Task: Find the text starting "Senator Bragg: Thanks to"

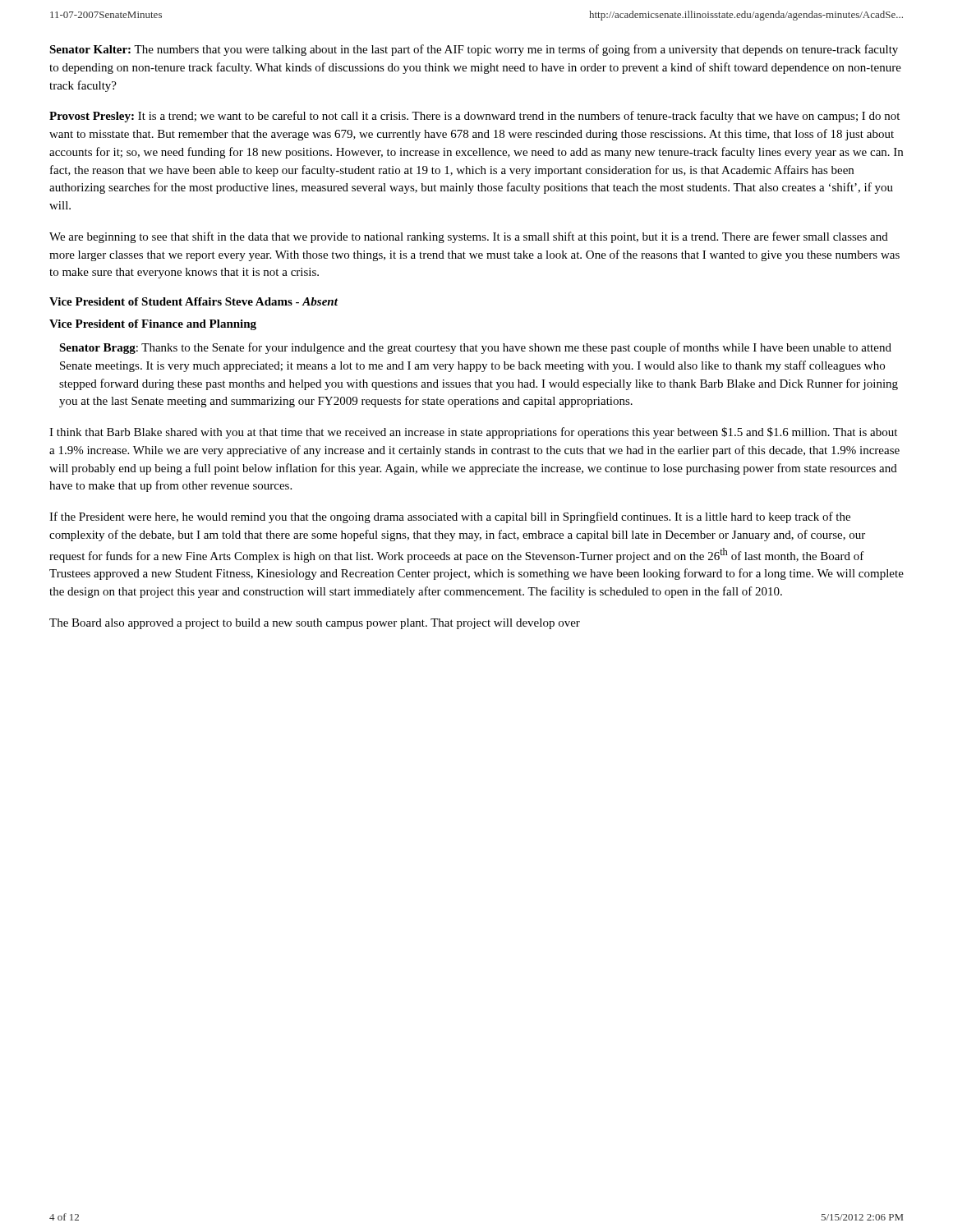Action: click(479, 374)
